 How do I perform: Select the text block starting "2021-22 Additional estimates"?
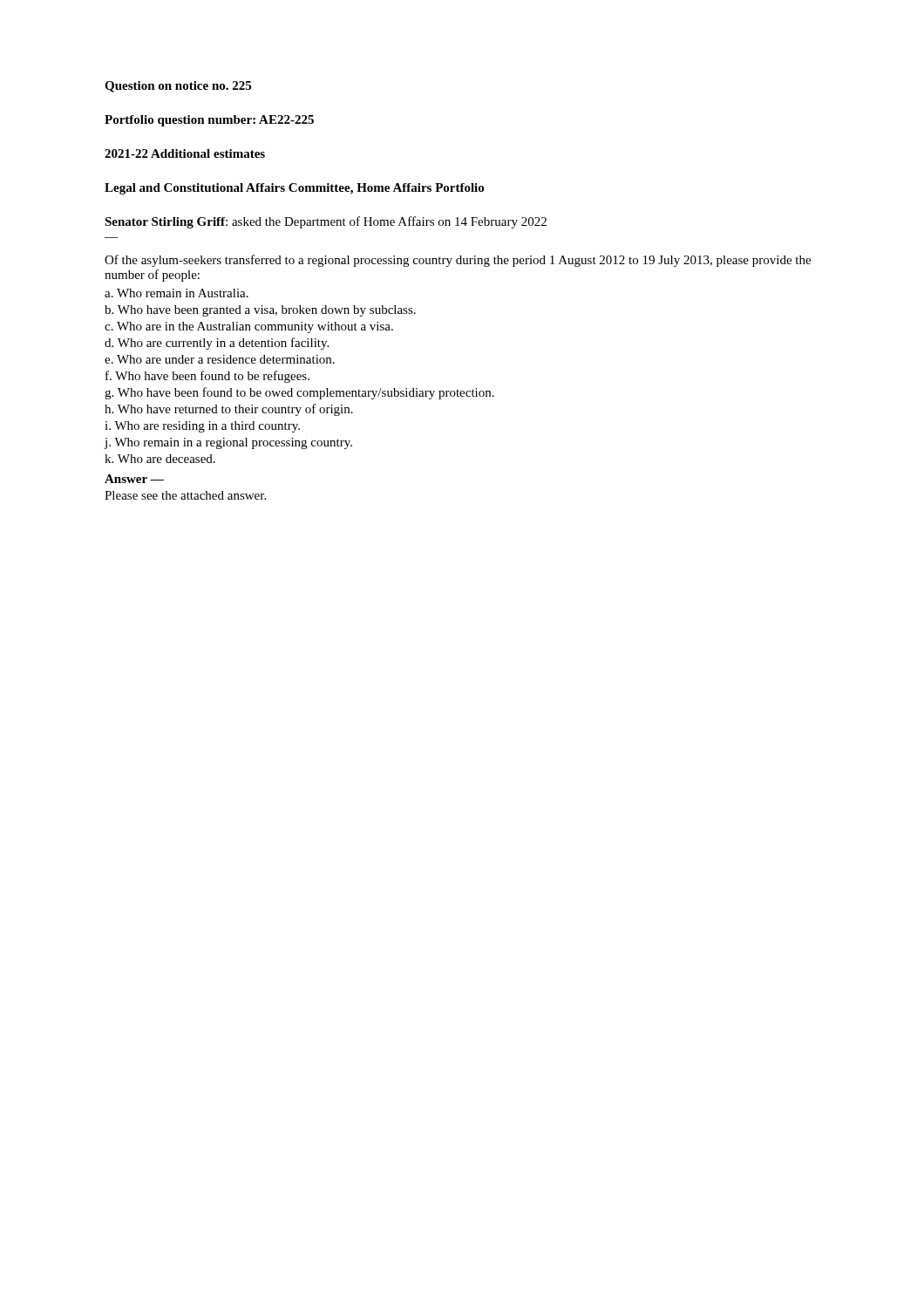pyautogui.click(x=185, y=153)
